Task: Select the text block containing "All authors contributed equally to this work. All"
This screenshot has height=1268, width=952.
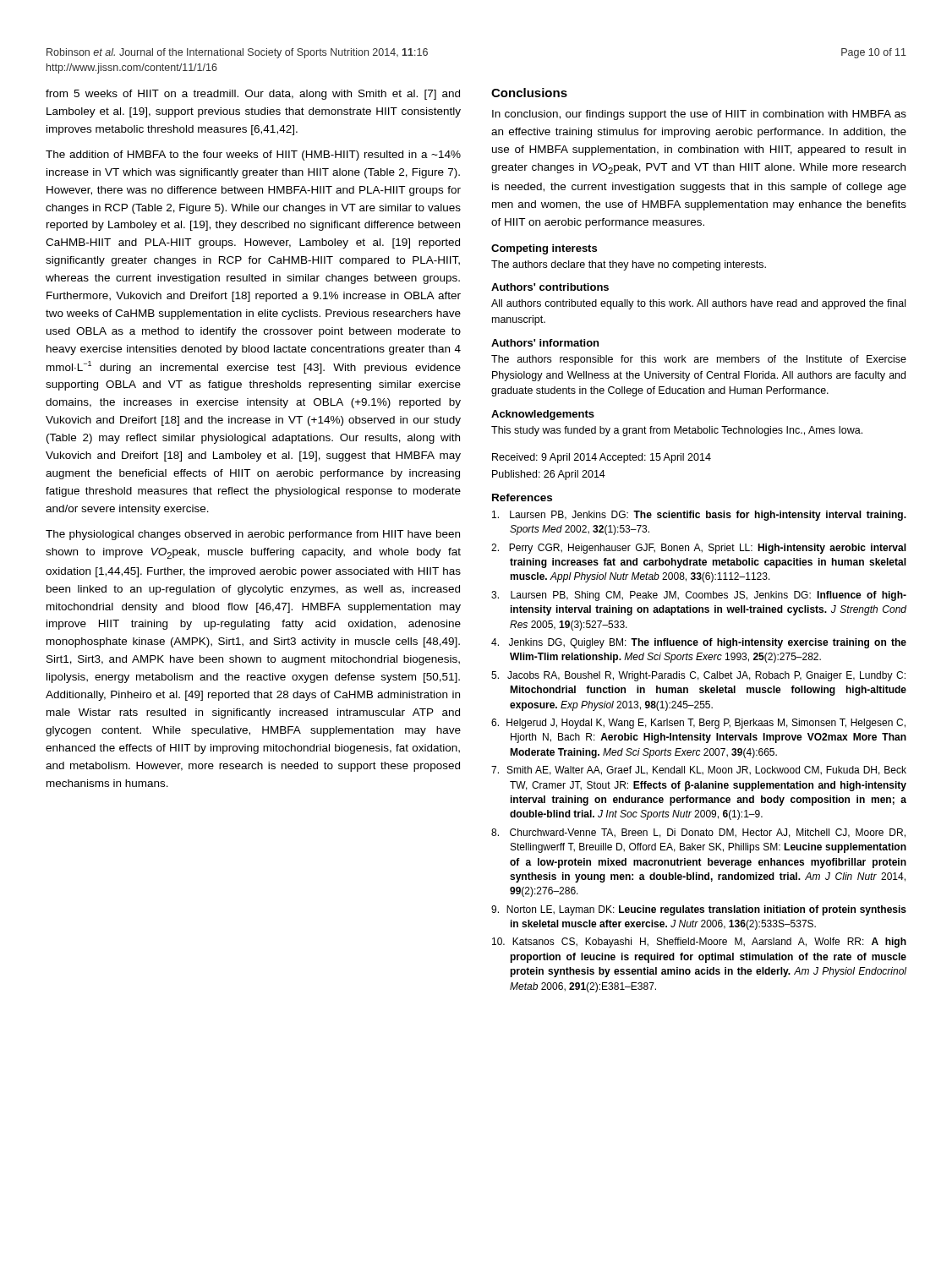Action: pos(699,312)
